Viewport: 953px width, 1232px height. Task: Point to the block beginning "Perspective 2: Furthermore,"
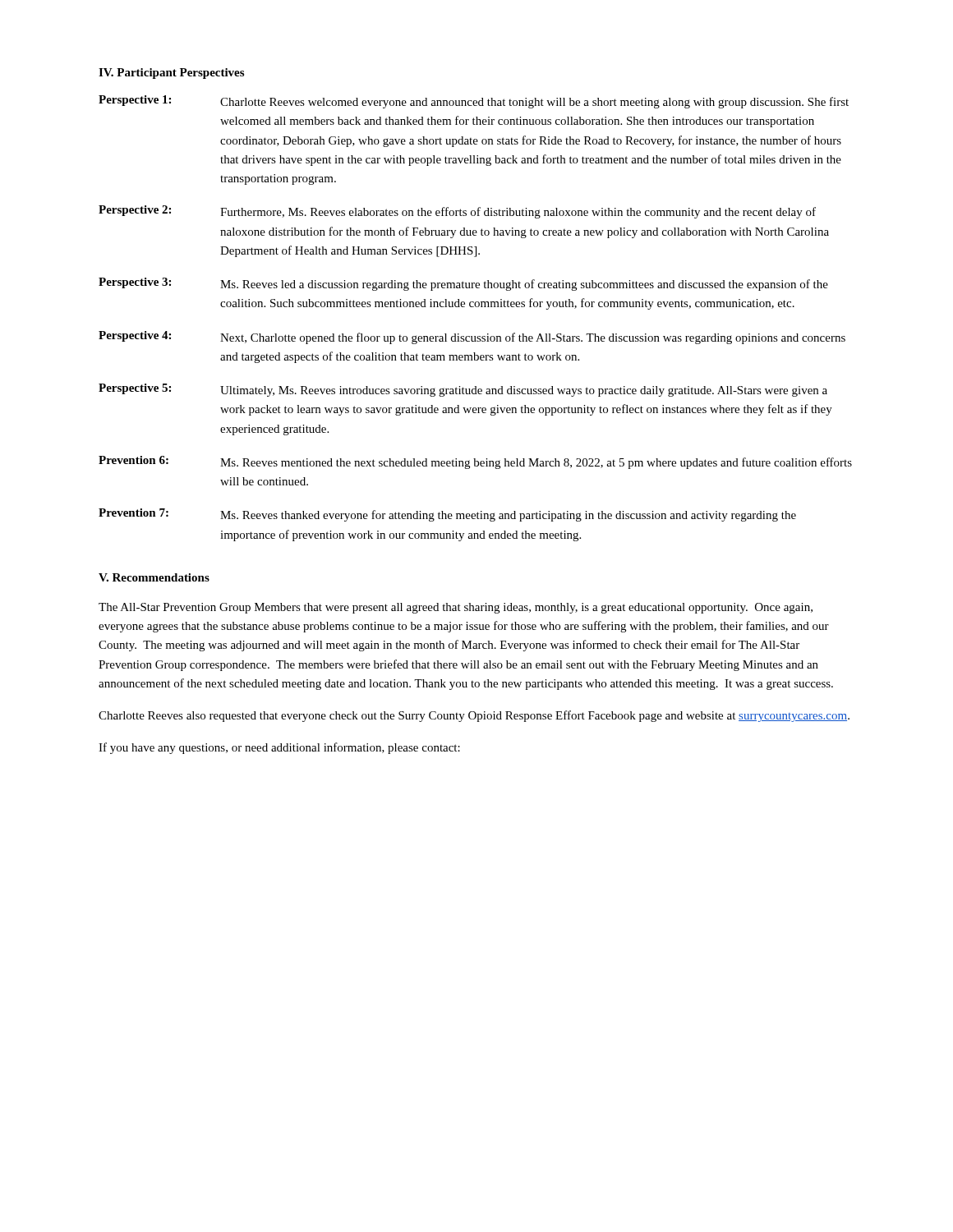476,232
